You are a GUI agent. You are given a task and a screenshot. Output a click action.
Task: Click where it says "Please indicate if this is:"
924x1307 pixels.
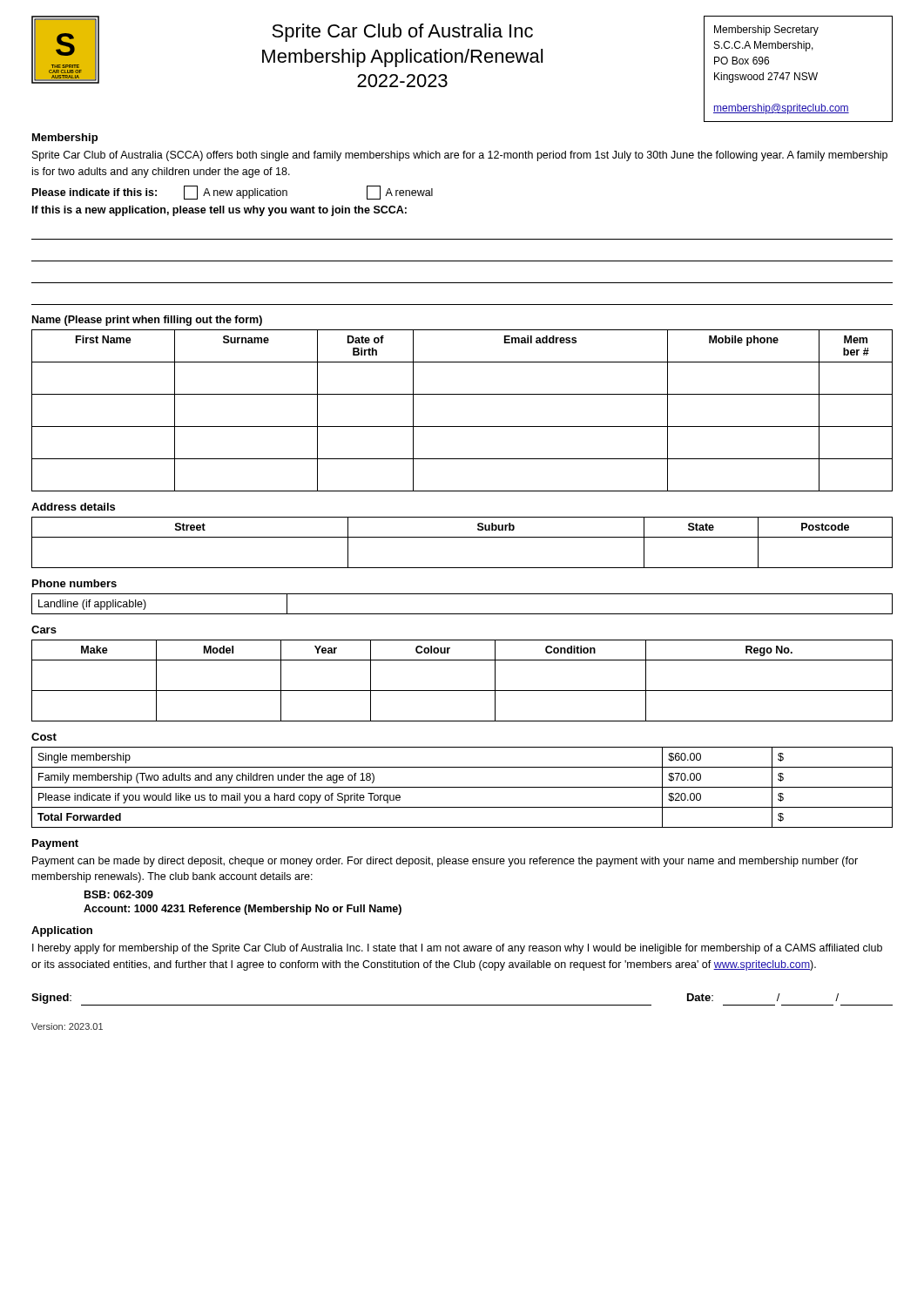[95, 192]
